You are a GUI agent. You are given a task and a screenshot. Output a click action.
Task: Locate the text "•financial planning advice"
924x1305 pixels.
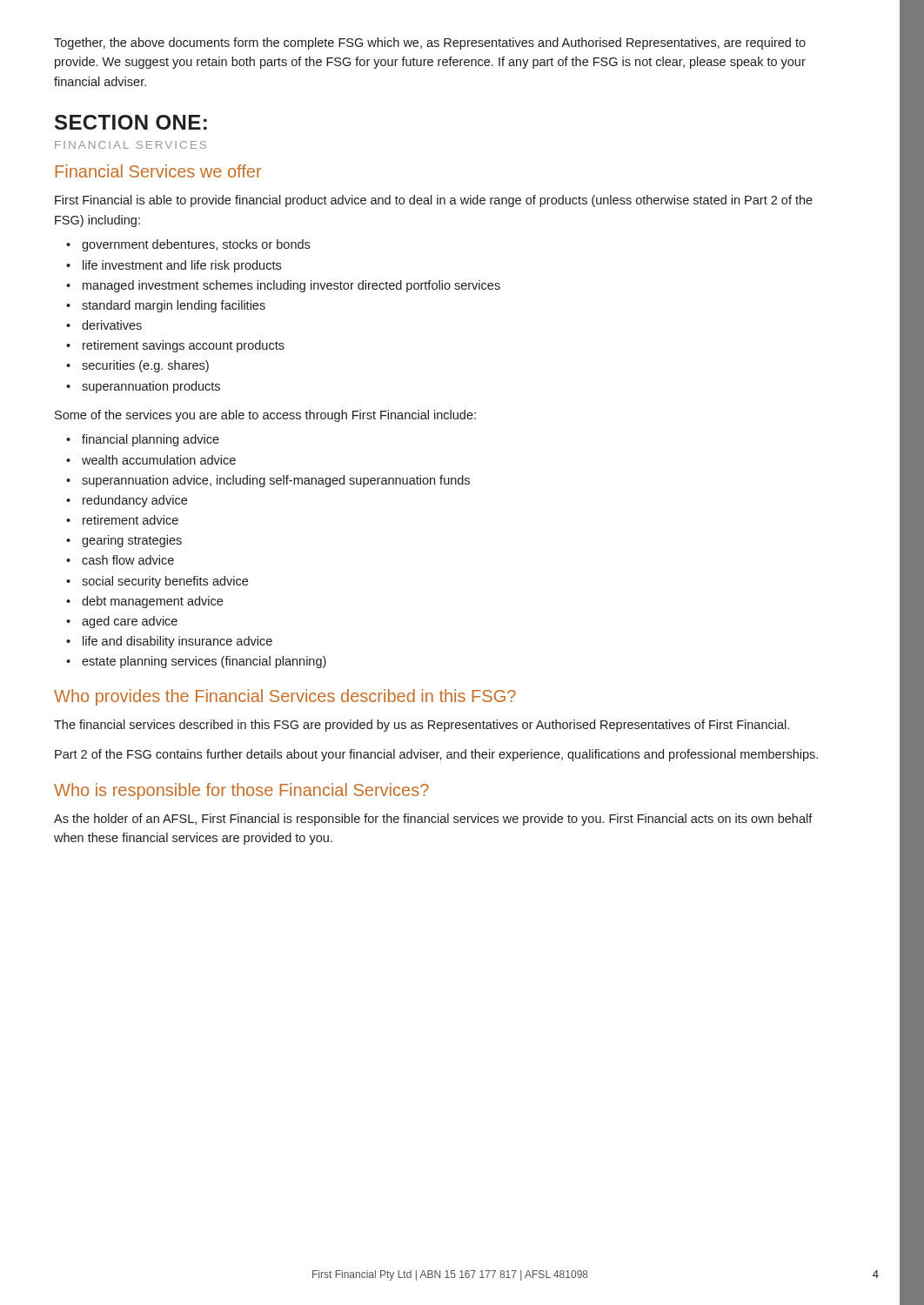[x=143, y=440]
